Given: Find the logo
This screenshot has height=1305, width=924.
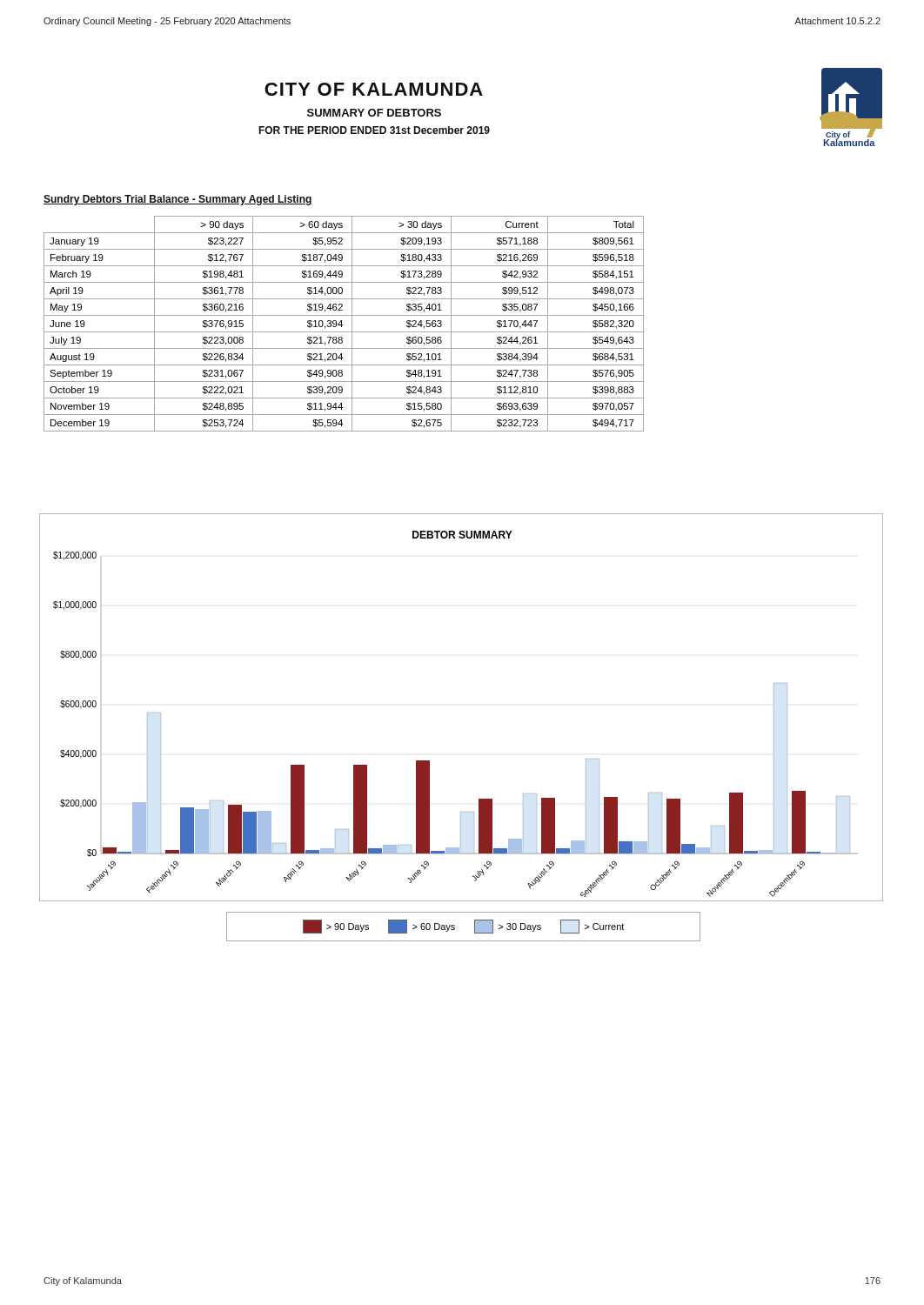Looking at the screenshot, I should [826, 109].
